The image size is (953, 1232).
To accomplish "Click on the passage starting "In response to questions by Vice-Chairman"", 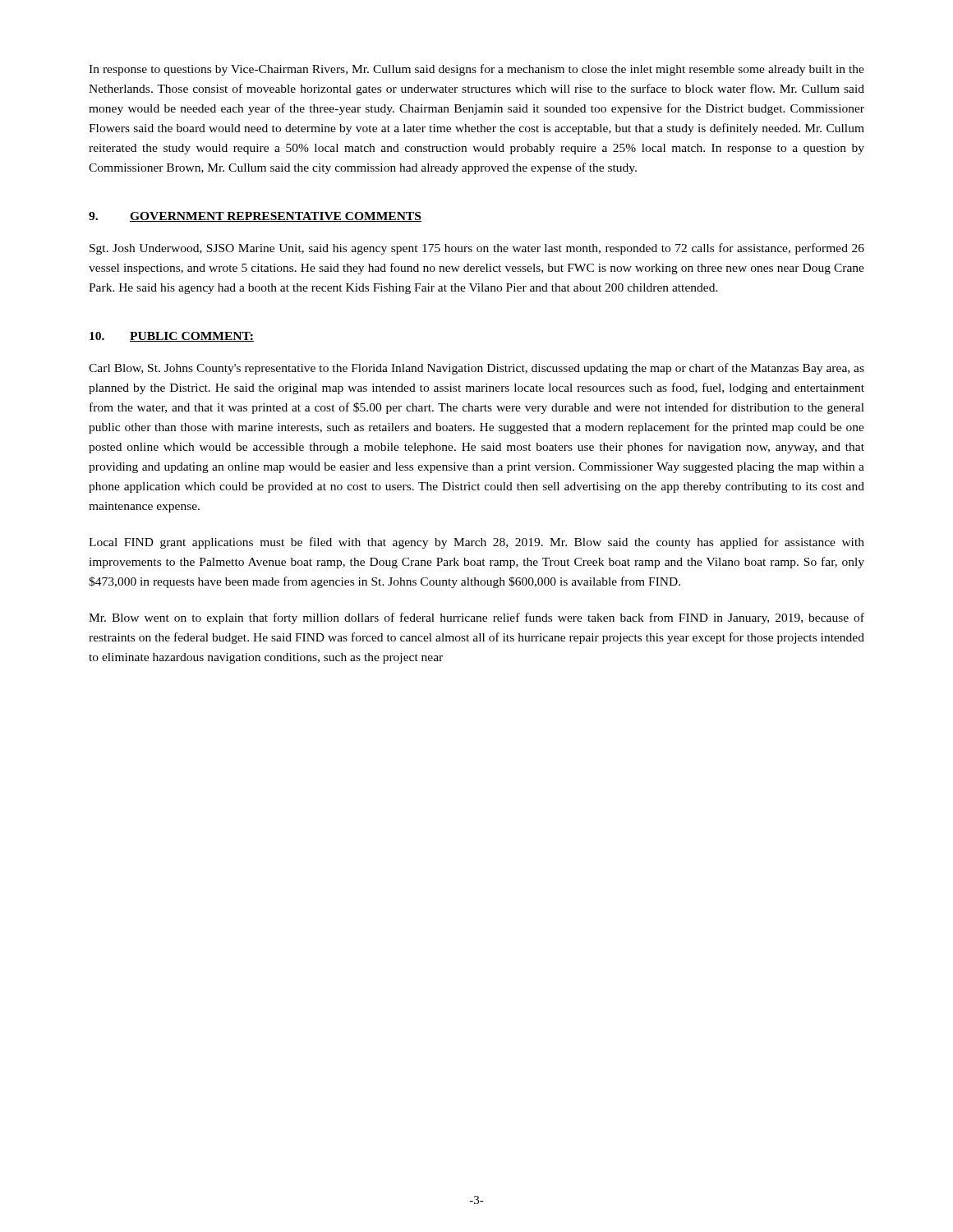I will pos(476,118).
